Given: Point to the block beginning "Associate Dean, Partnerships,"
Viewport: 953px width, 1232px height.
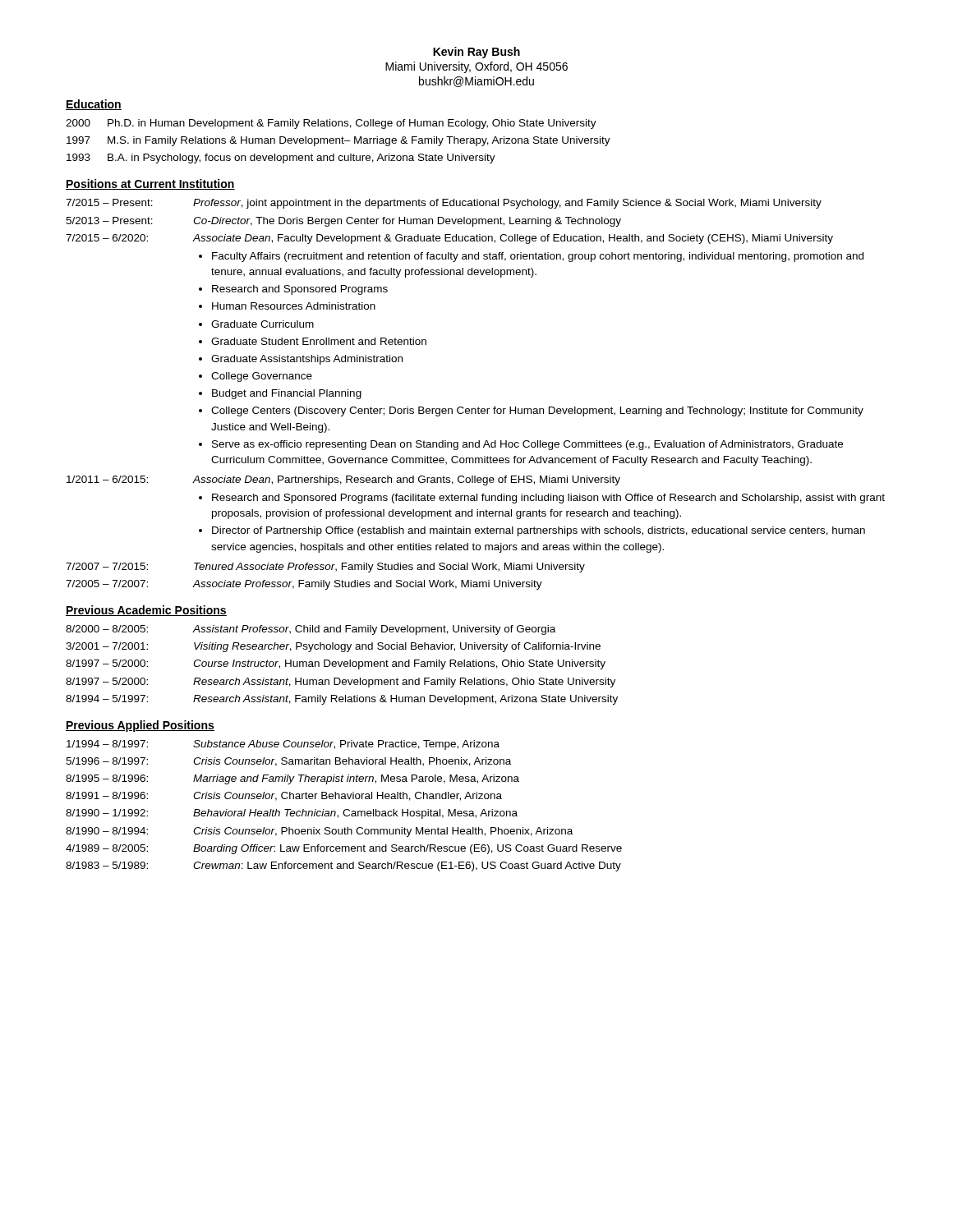Looking at the screenshot, I should (x=540, y=514).
